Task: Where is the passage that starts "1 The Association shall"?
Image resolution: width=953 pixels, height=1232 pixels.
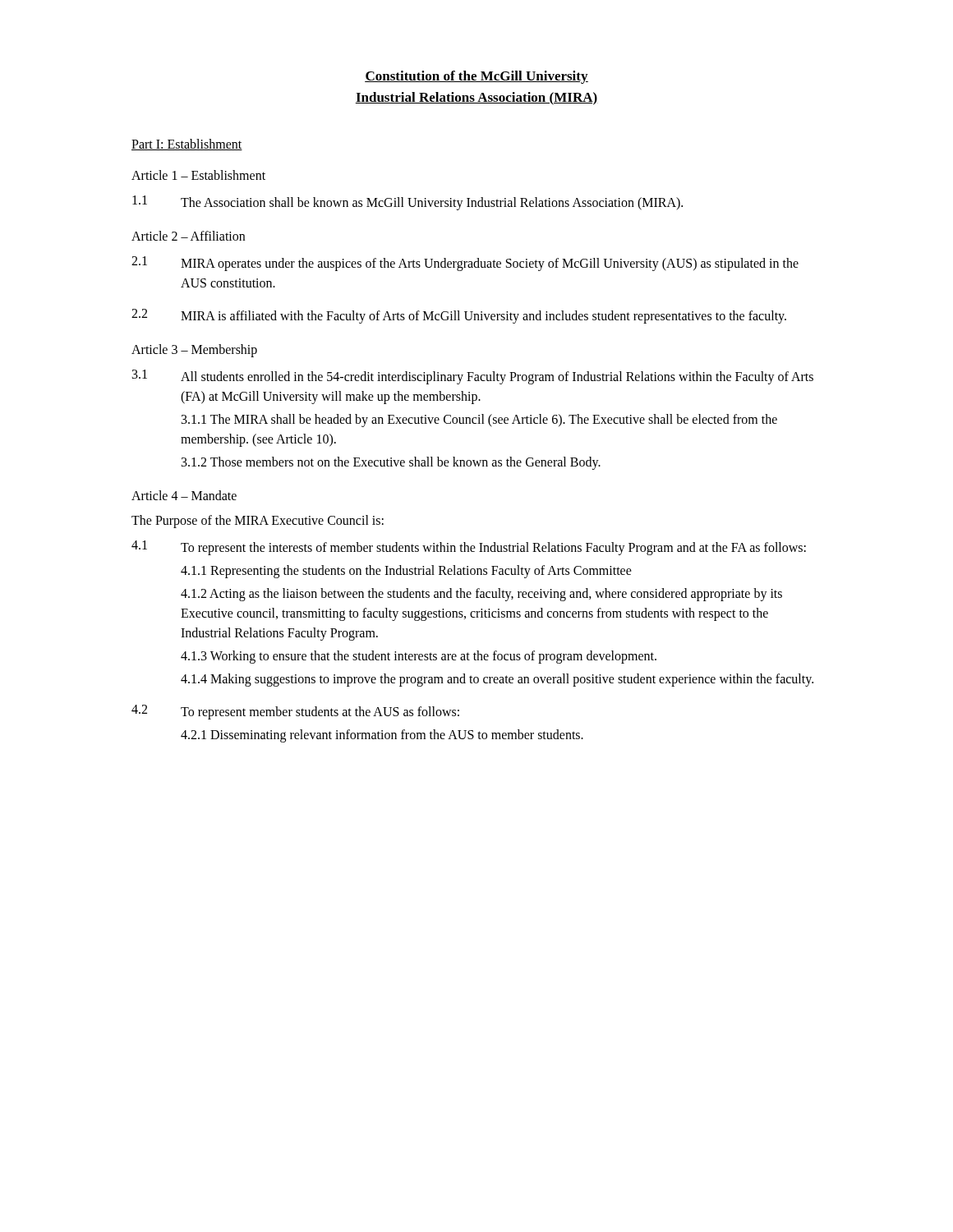Action: click(476, 203)
